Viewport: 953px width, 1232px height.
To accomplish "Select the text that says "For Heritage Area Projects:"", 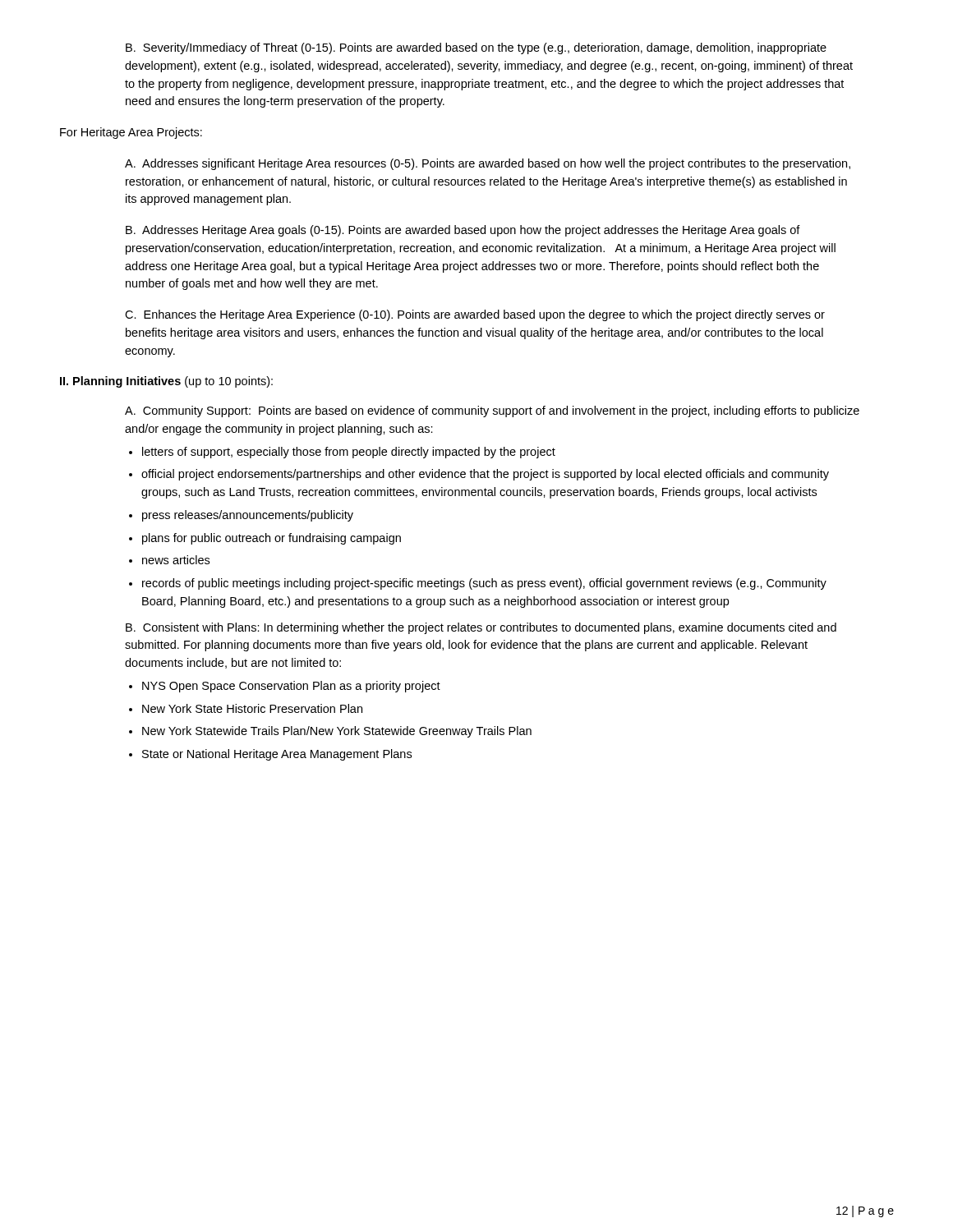I will point(131,132).
